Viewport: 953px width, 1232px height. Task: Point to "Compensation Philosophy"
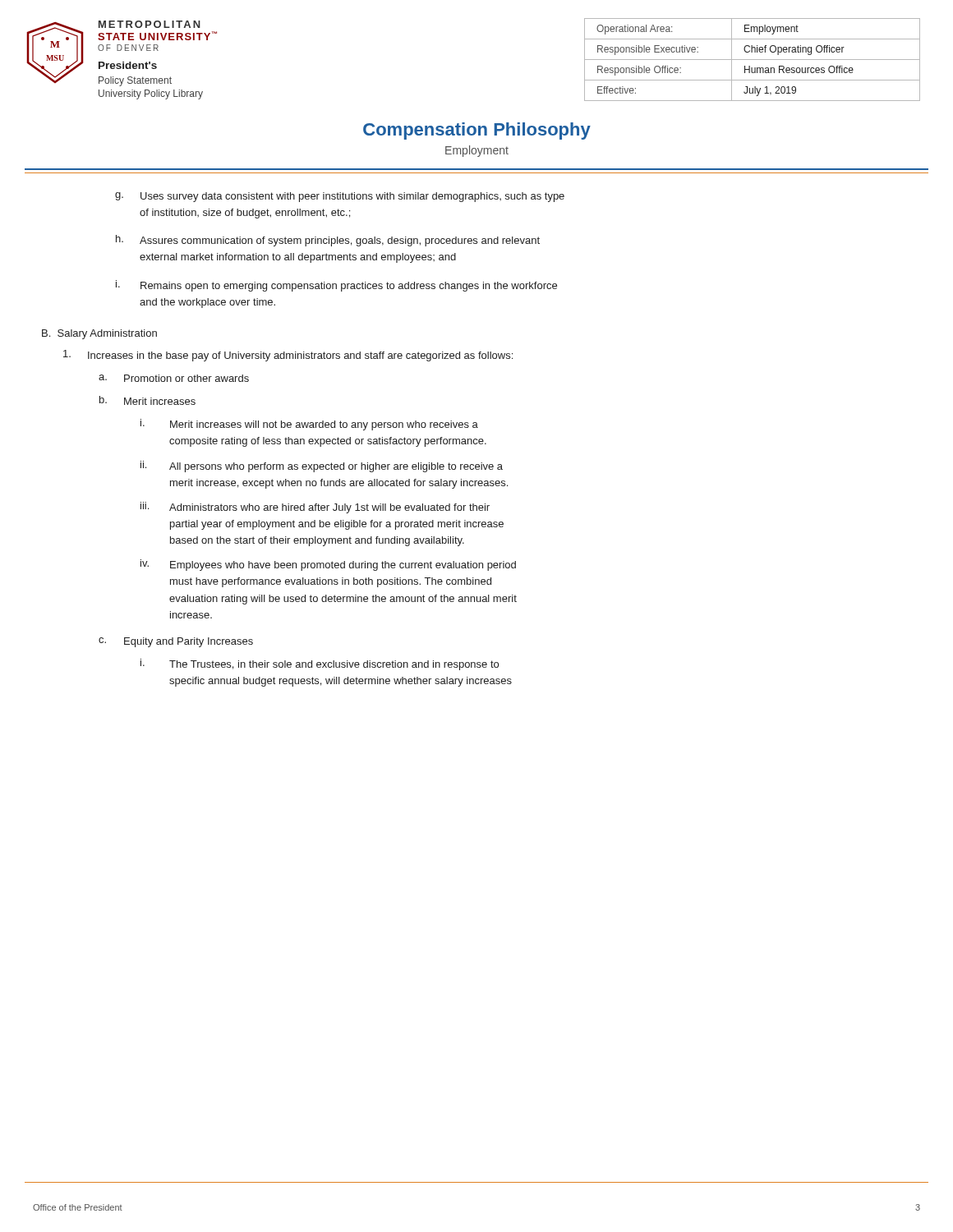click(x=476, y=129)
